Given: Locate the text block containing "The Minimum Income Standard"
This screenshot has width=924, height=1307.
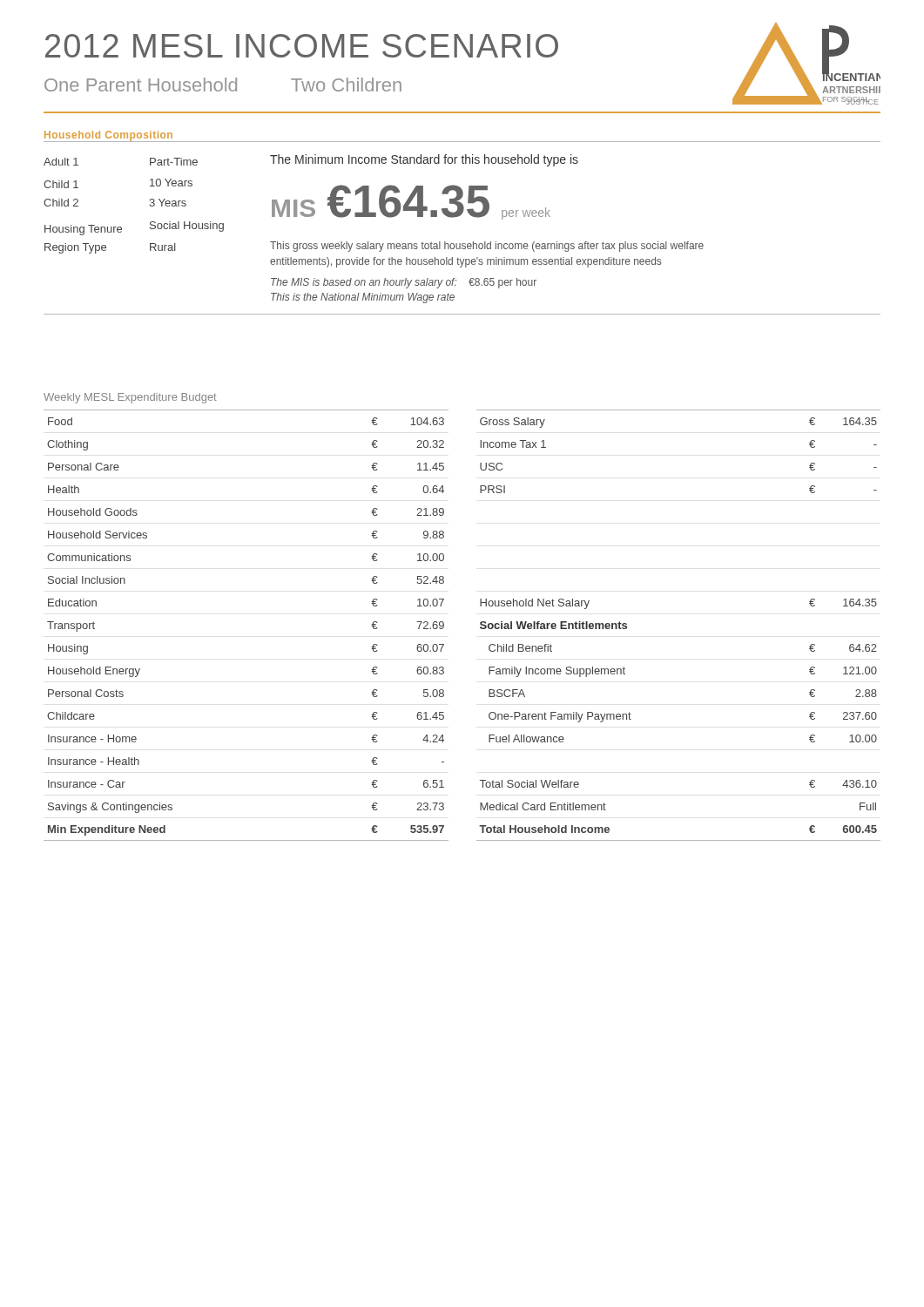Looking at the screenshot, I should point(424,159).
